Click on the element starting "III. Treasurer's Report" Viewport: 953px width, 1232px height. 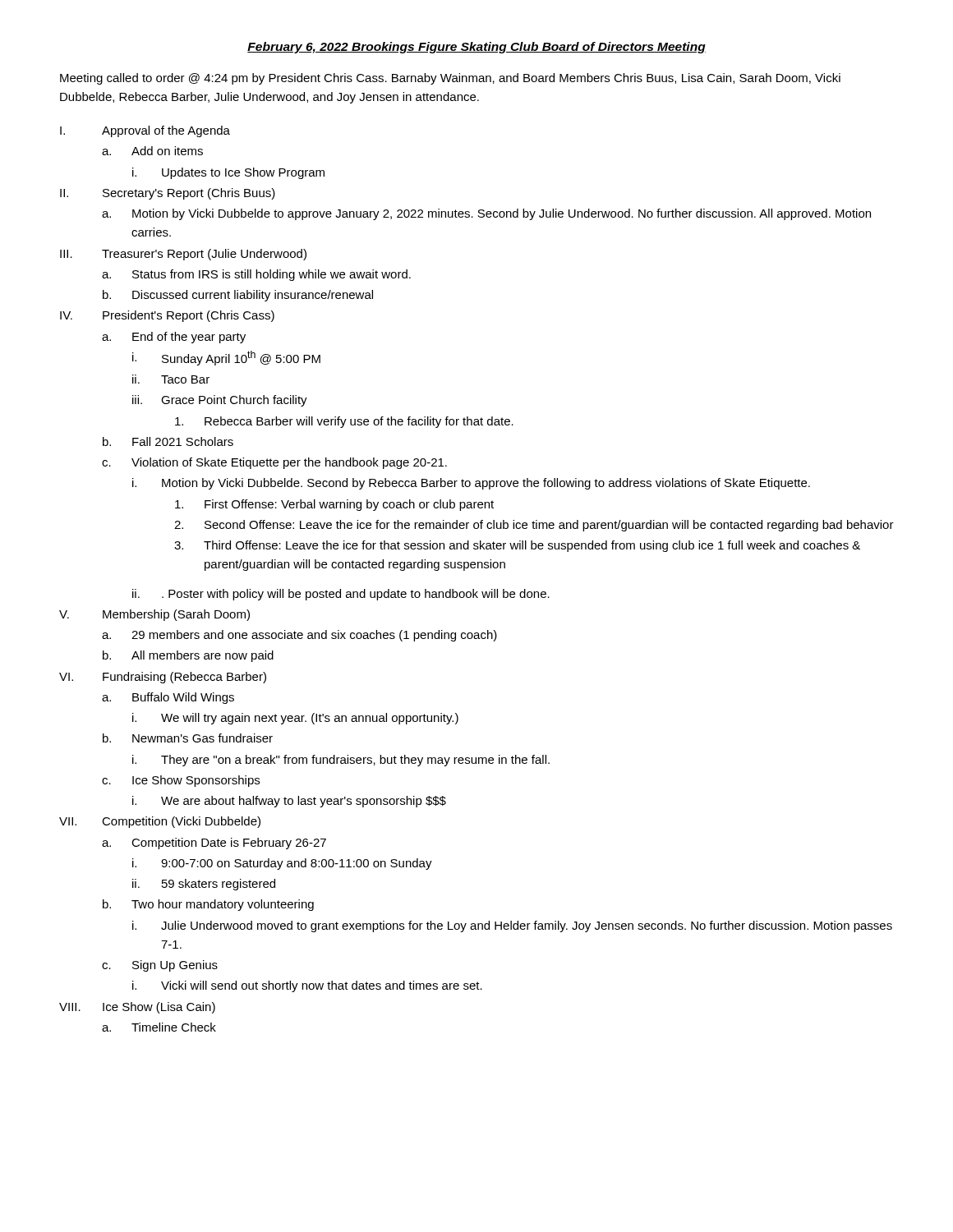point(183,255)
